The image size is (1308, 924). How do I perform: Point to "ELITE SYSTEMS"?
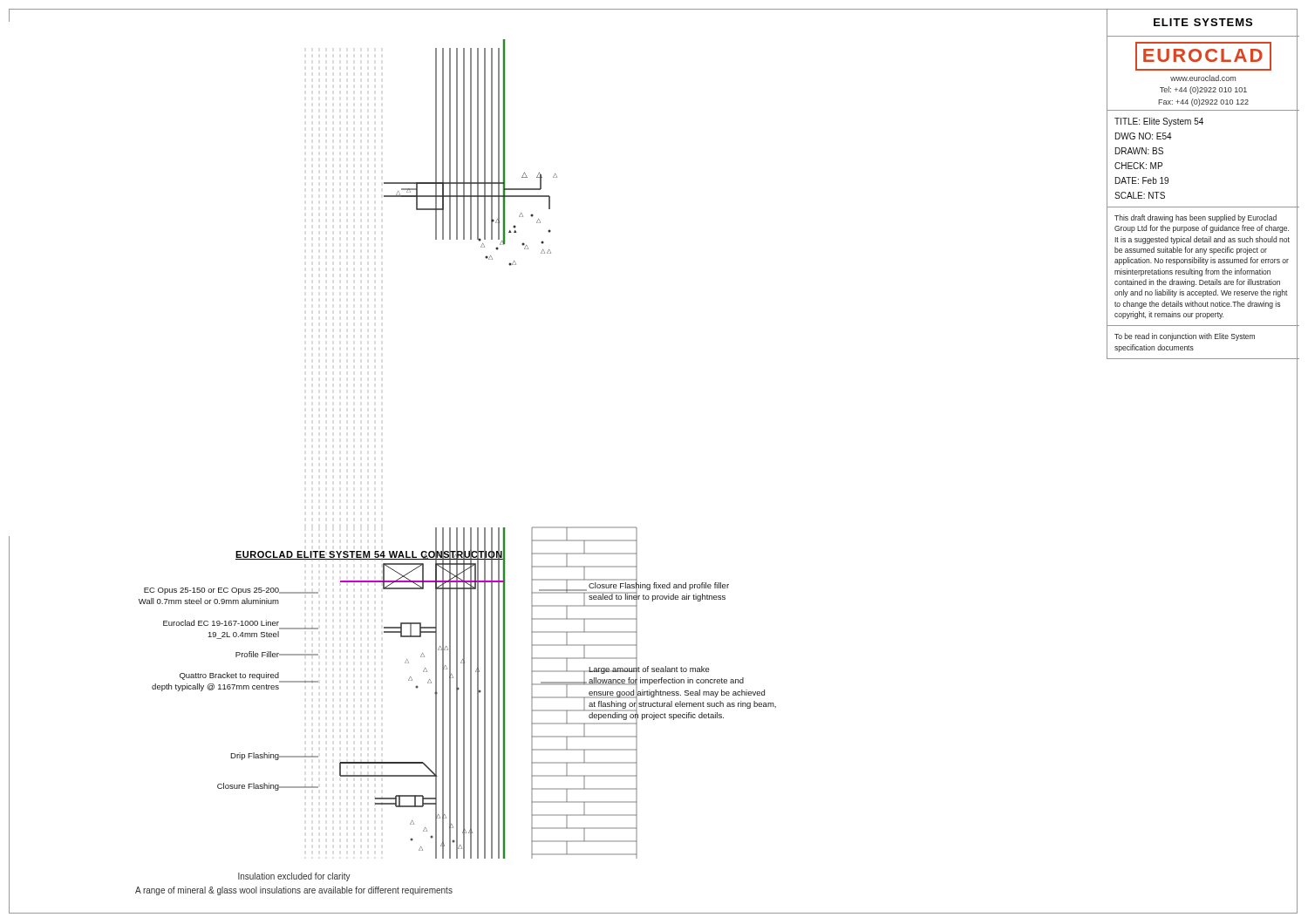pos(1203,22)
